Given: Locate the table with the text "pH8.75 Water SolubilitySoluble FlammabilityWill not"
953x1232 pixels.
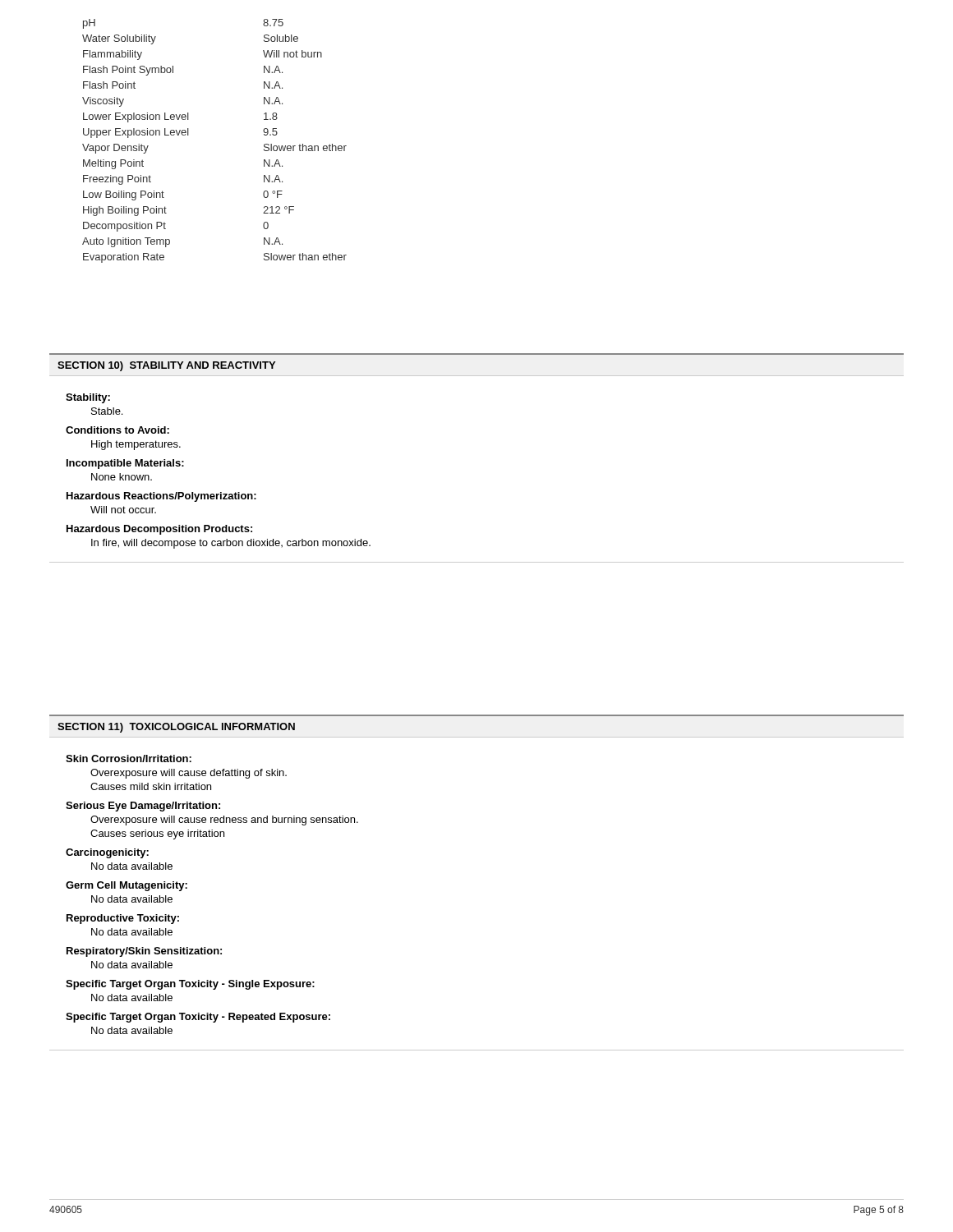Looking at the screenshot, I should click(288, 141).
